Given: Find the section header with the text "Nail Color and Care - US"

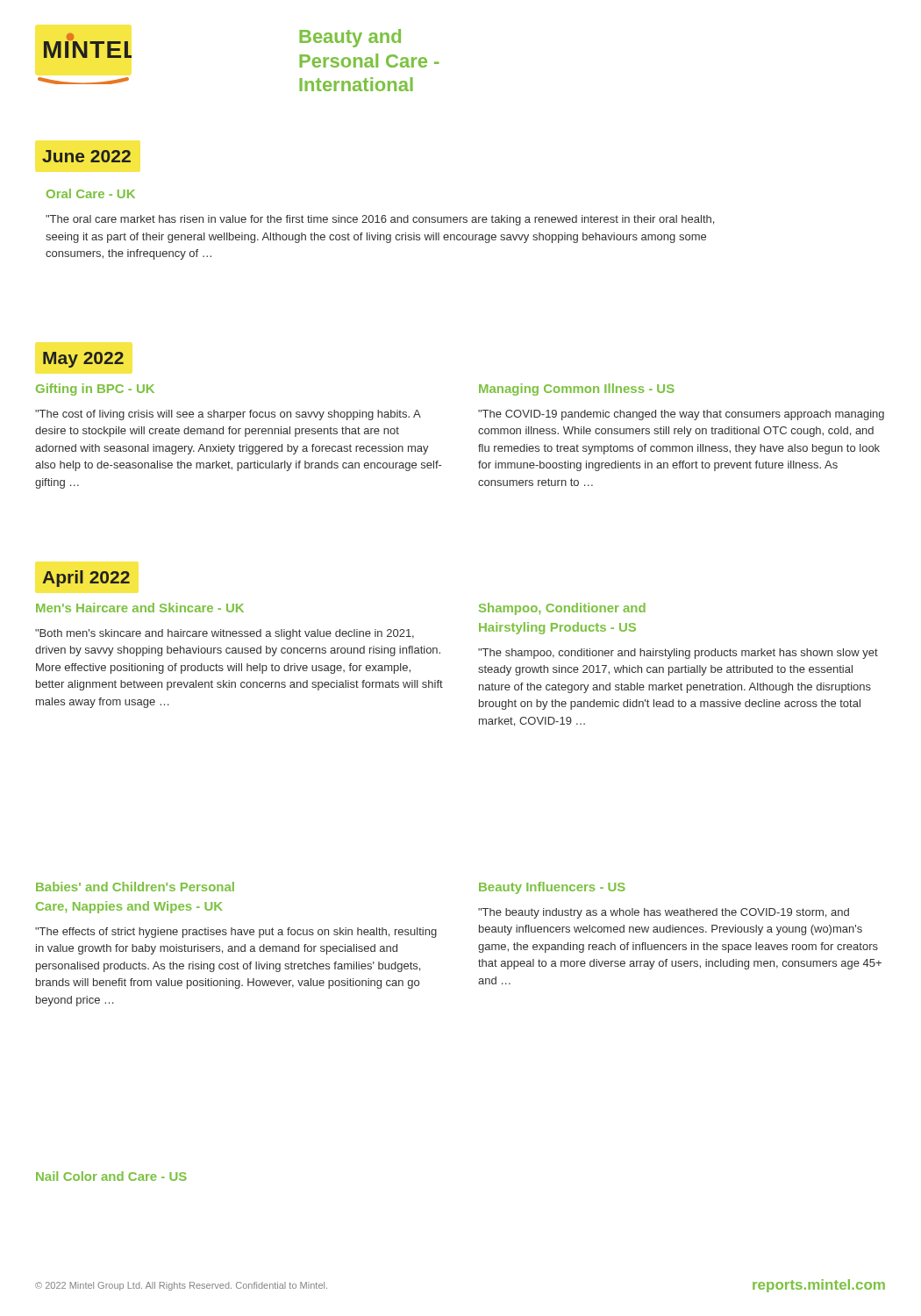Looking at the screenshot, I should click(111, 1176).
